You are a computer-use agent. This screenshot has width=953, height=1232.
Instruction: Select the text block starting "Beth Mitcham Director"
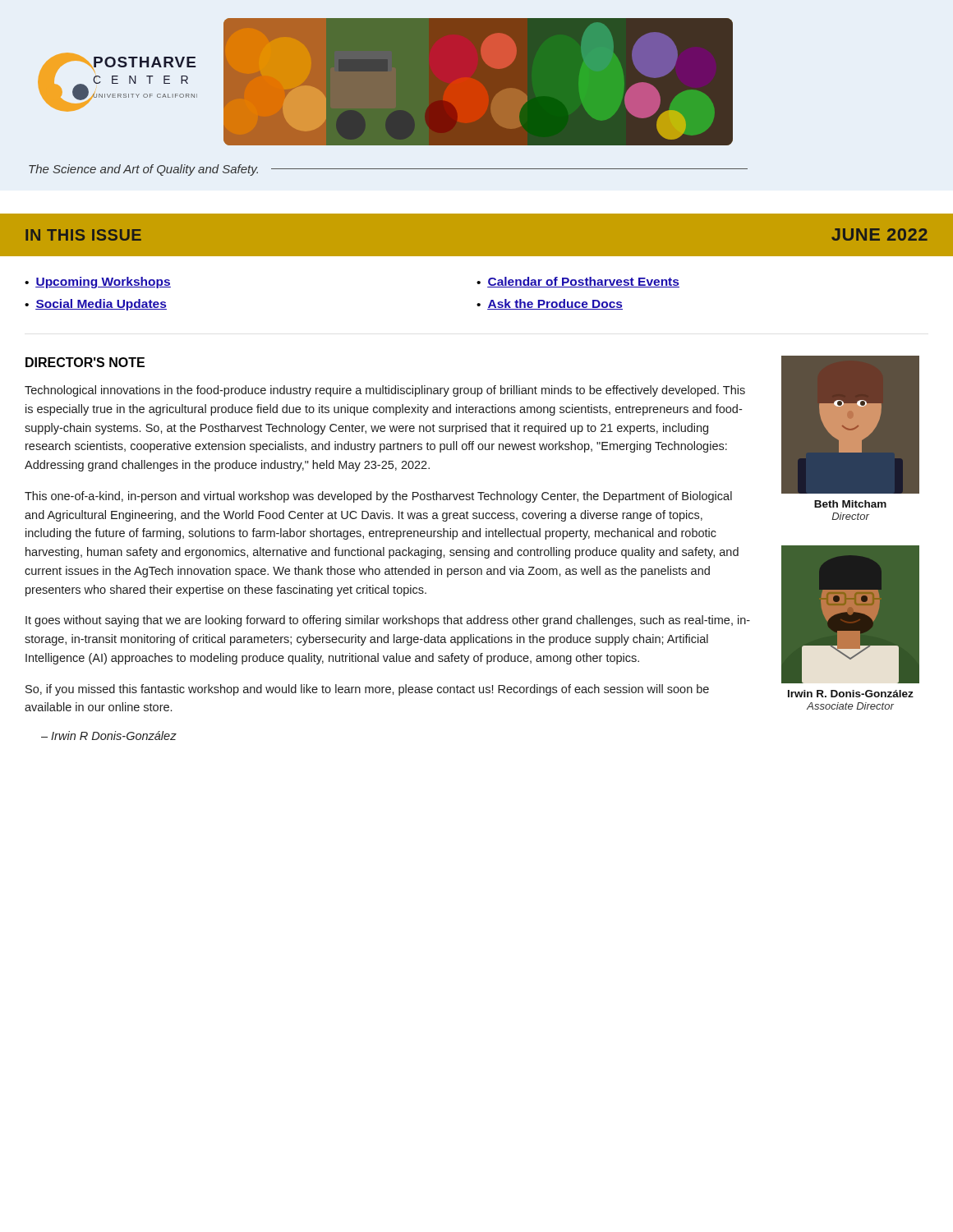coord(850,510)
